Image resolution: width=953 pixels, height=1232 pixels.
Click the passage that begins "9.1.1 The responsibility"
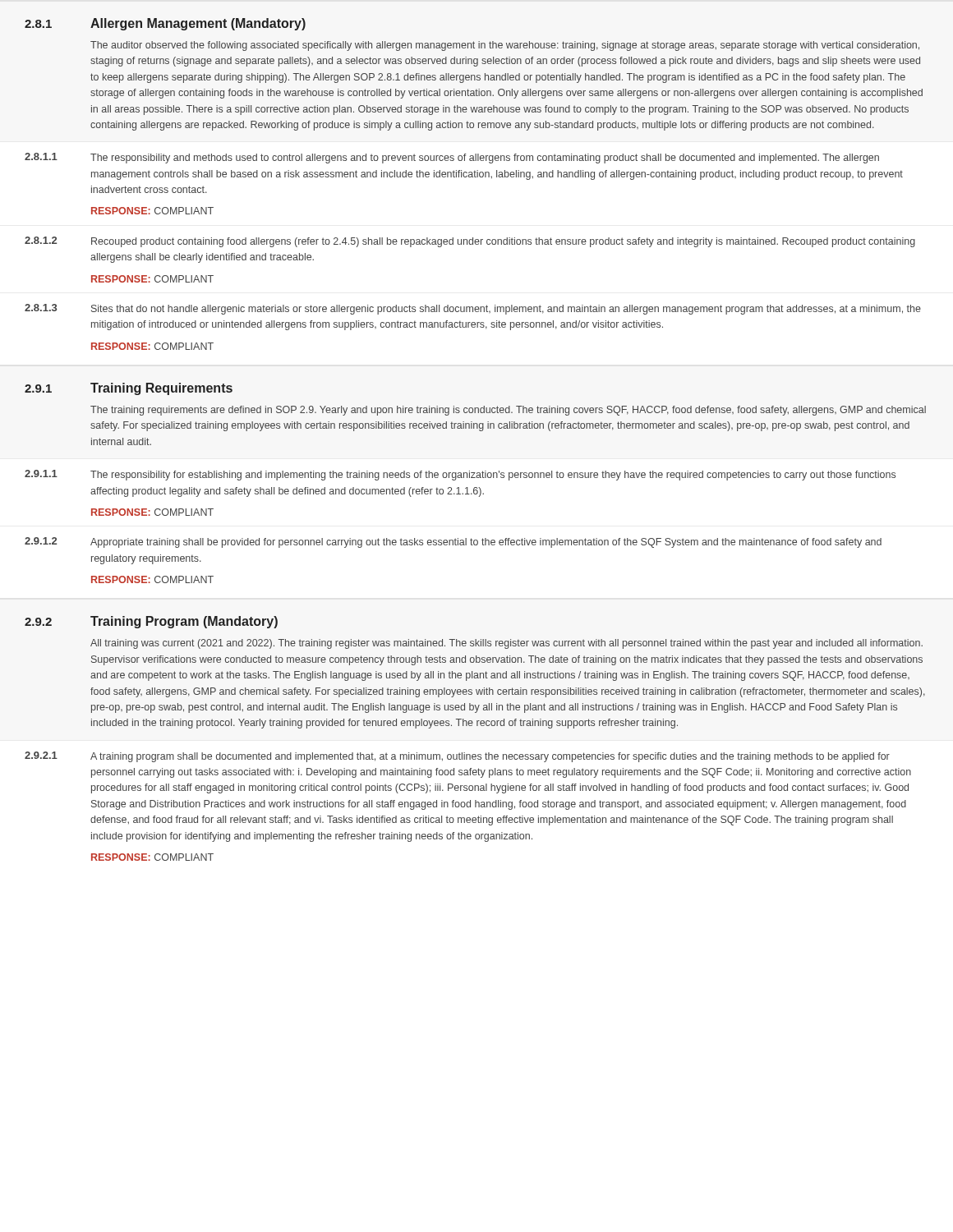point(476,494)
